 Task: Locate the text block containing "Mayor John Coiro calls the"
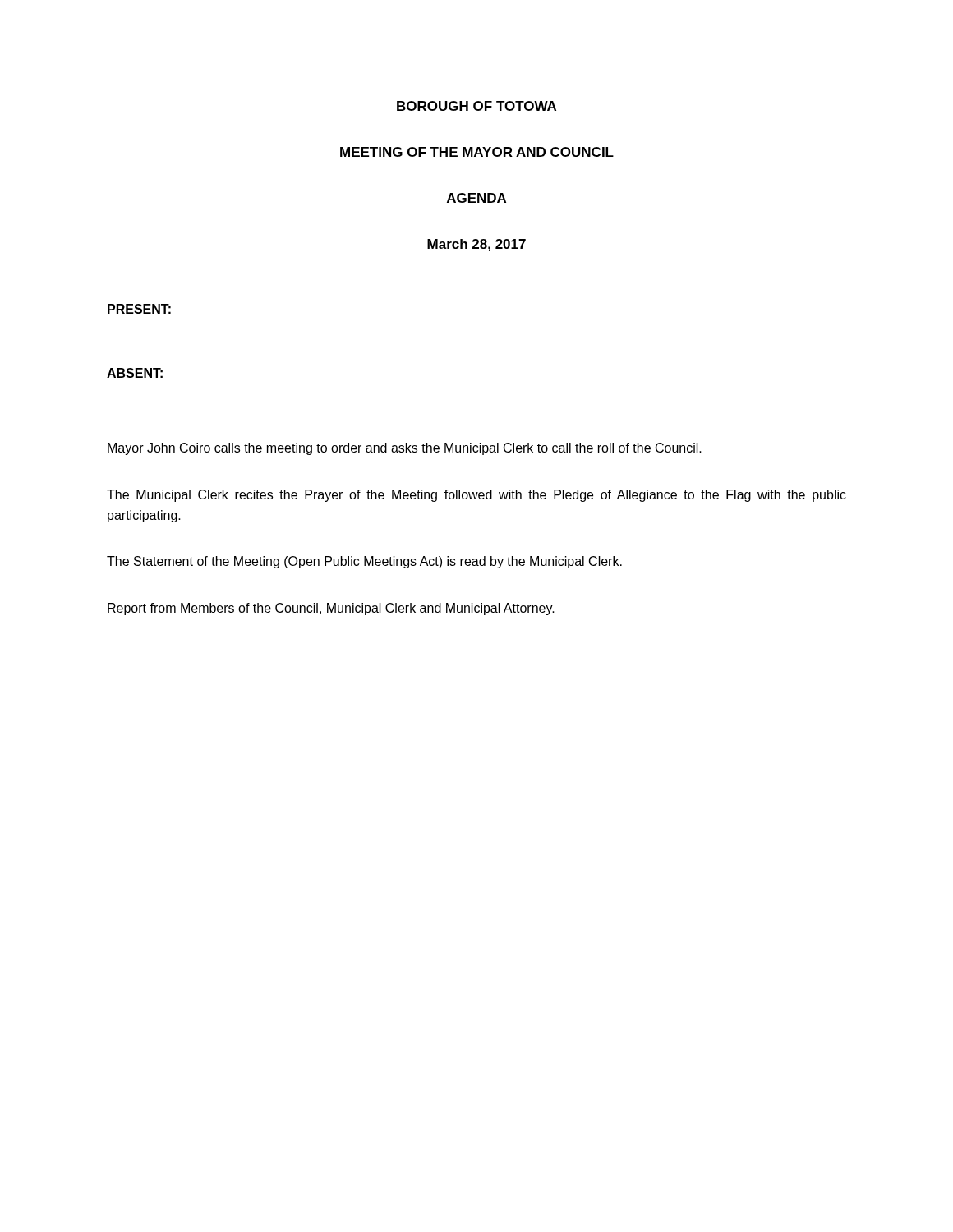pyautogui.click(x=405, y=448)
